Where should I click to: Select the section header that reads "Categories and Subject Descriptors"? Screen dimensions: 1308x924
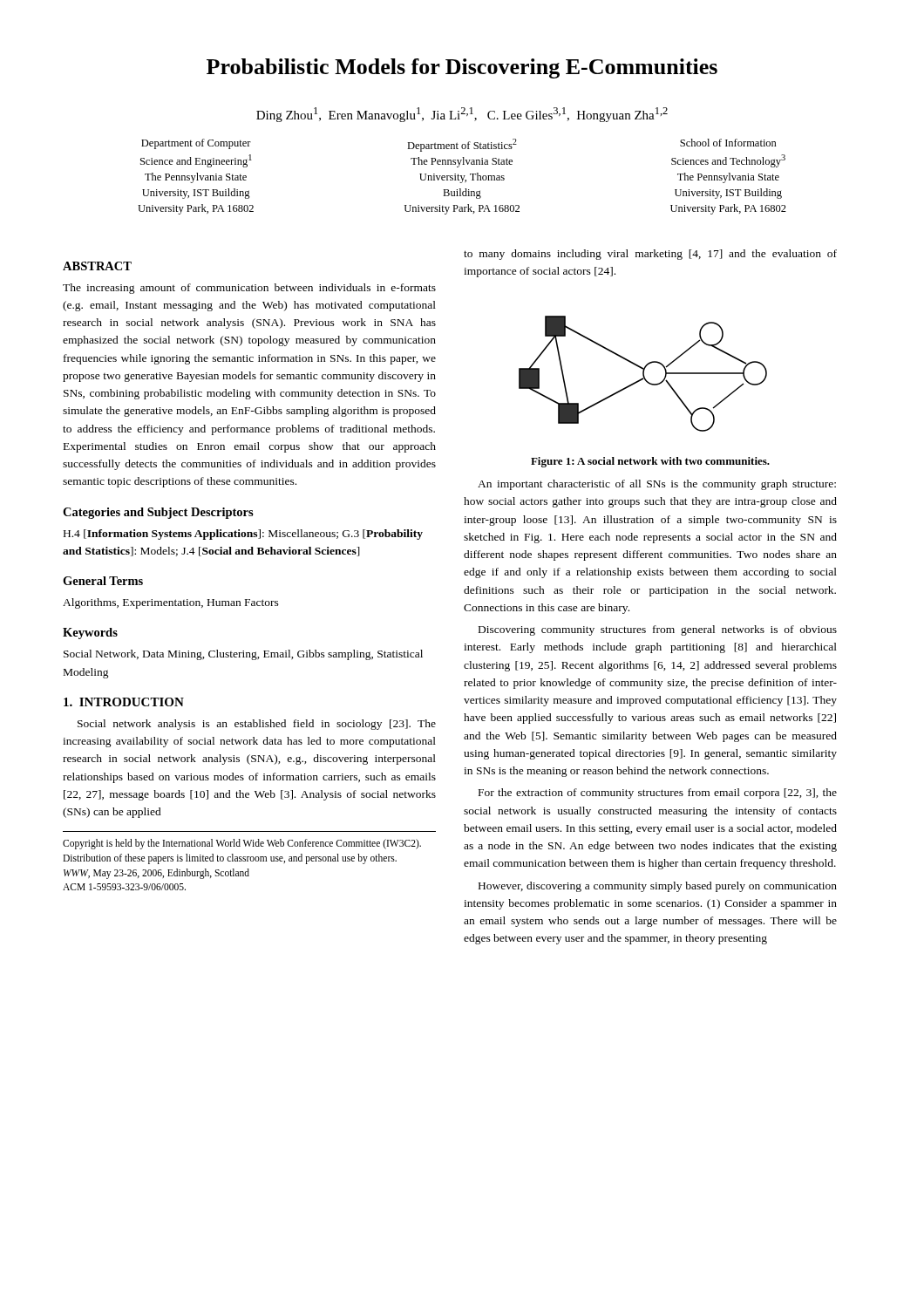[158, 511]
